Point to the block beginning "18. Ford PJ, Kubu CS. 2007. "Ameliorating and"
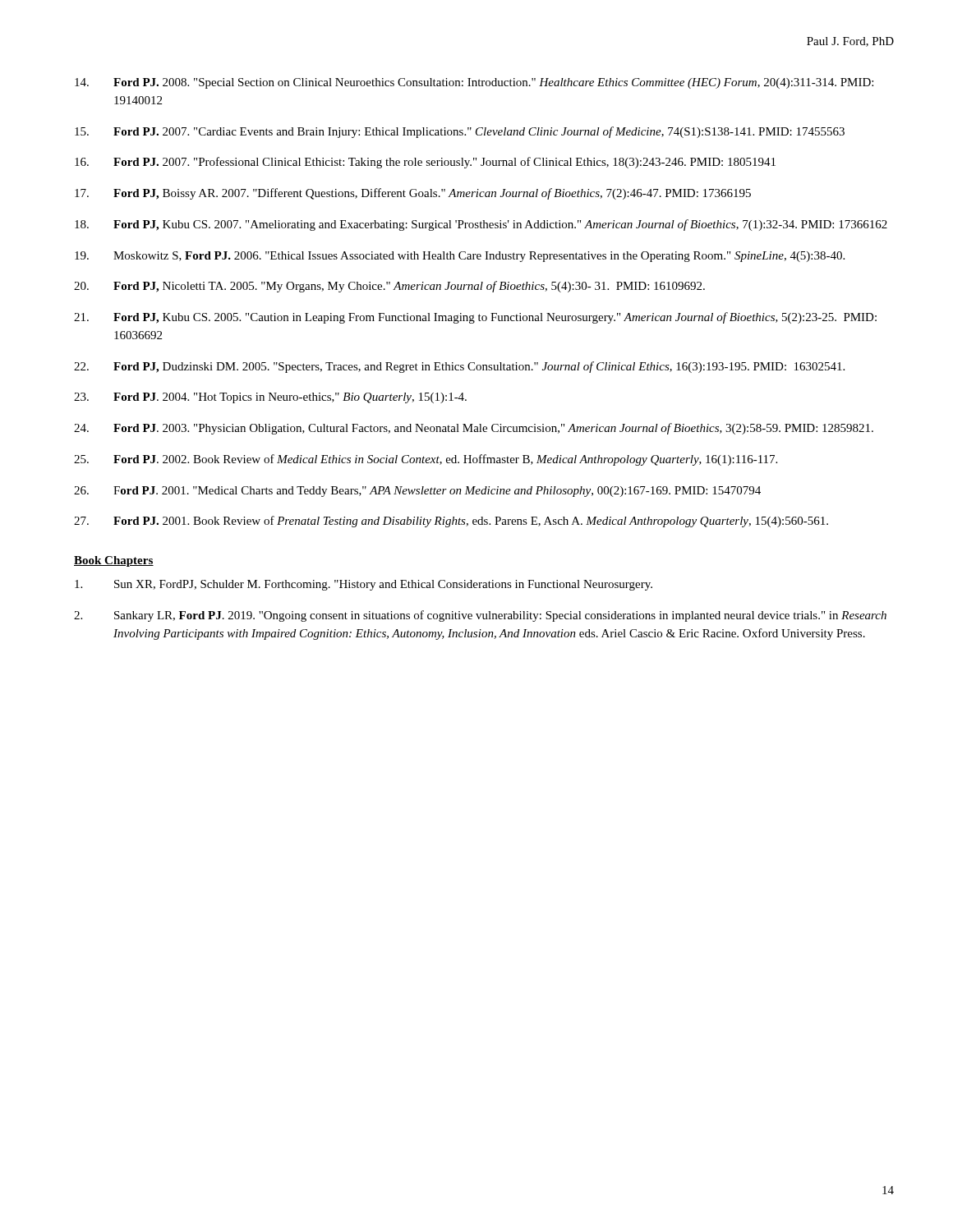Screen dimensions: 1232x953 click(x=484, y=225)
